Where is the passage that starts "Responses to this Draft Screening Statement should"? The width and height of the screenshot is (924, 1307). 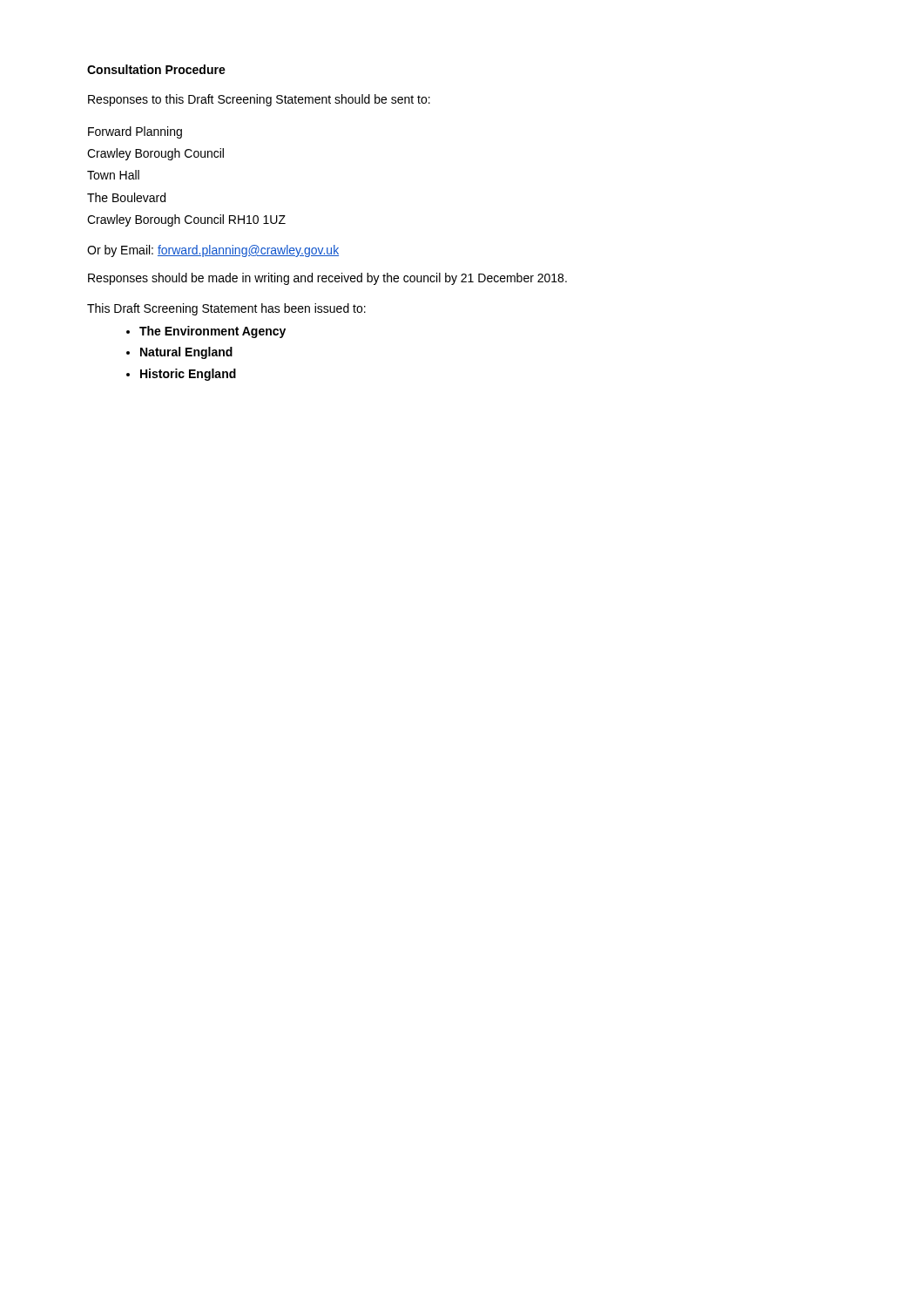click(259, 99)
